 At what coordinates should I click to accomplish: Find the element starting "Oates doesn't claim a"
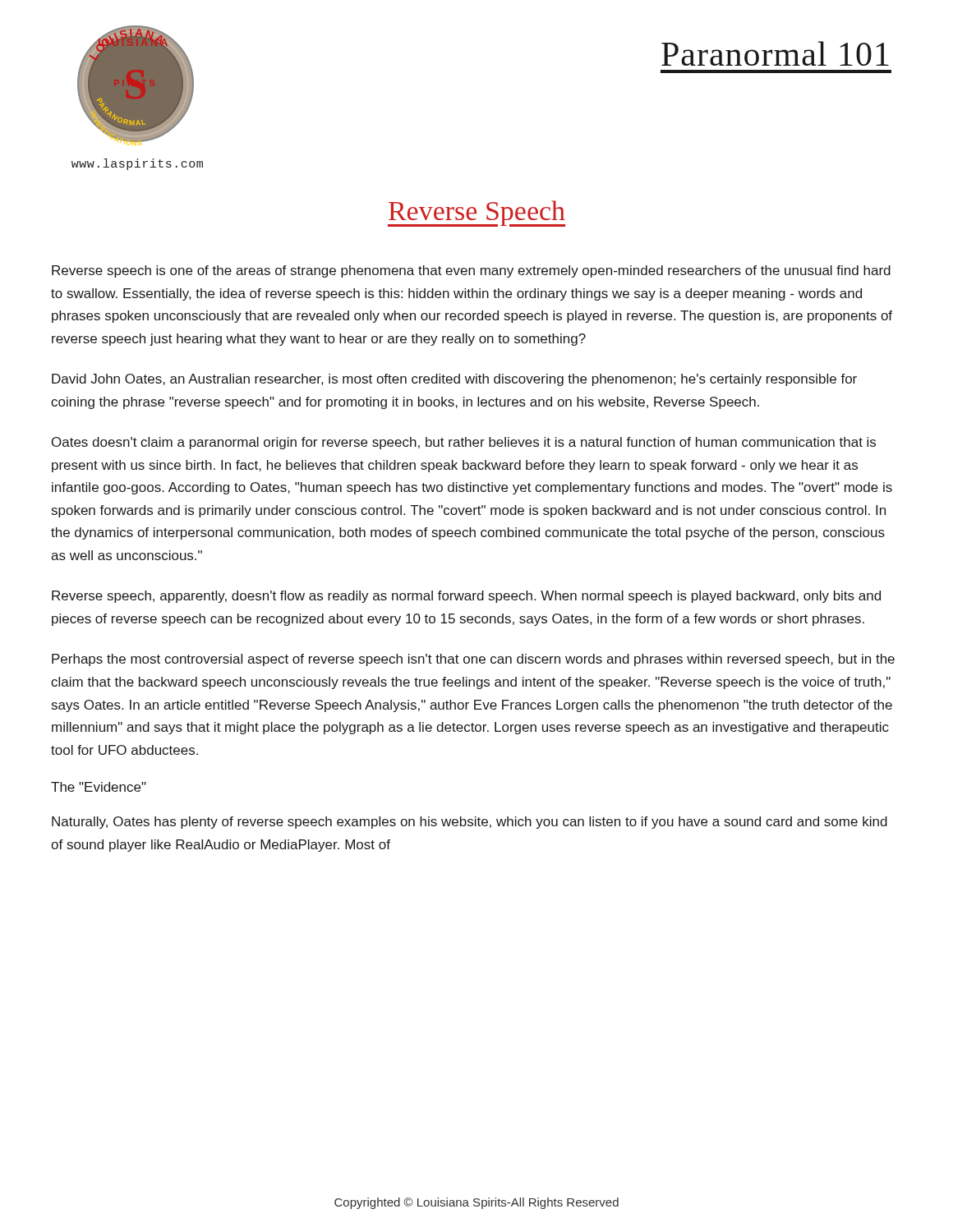pyautogui.click(x=472, y=499)
